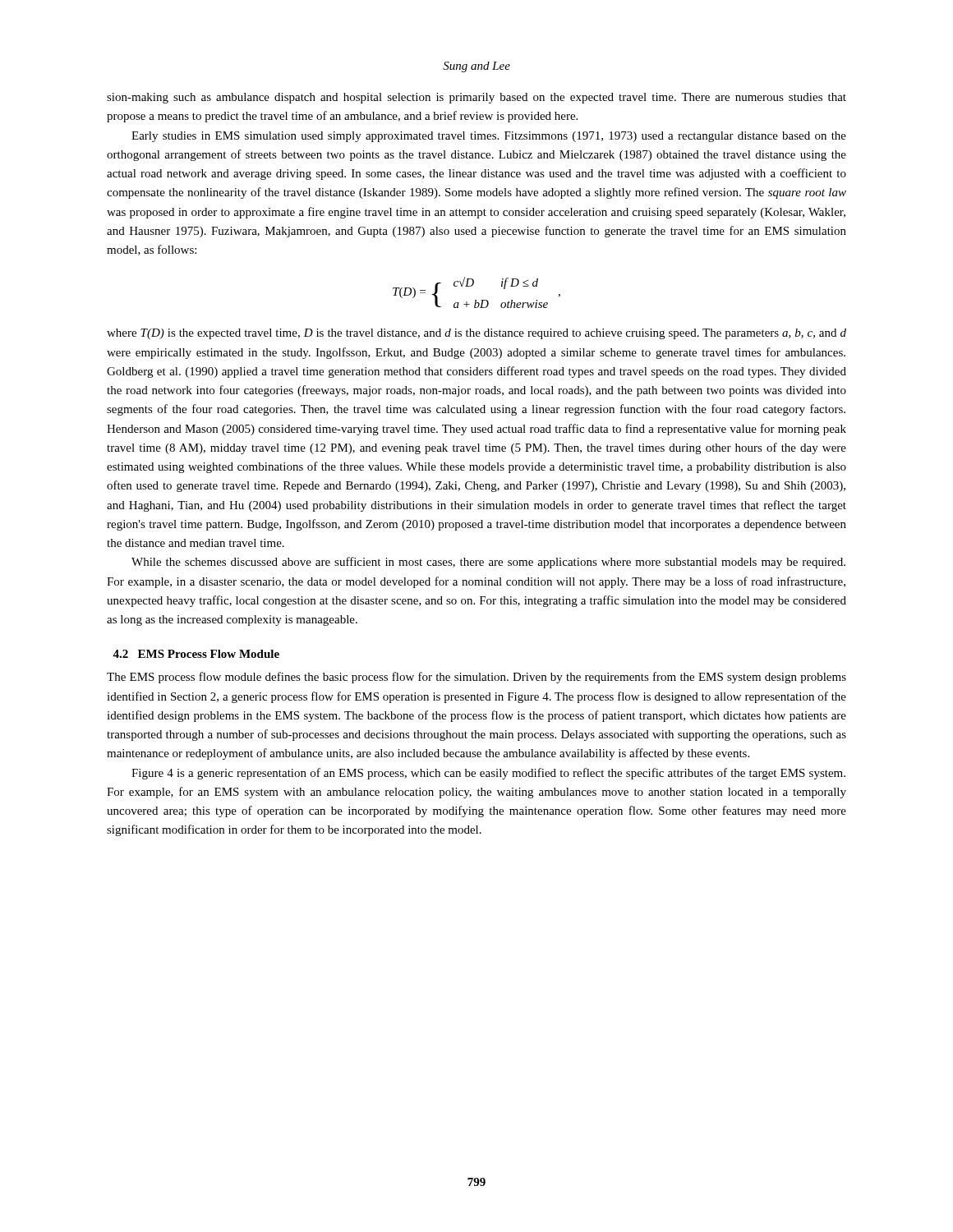Click on the formula containing "T(D) = { c√D if D"

point(476,293)
